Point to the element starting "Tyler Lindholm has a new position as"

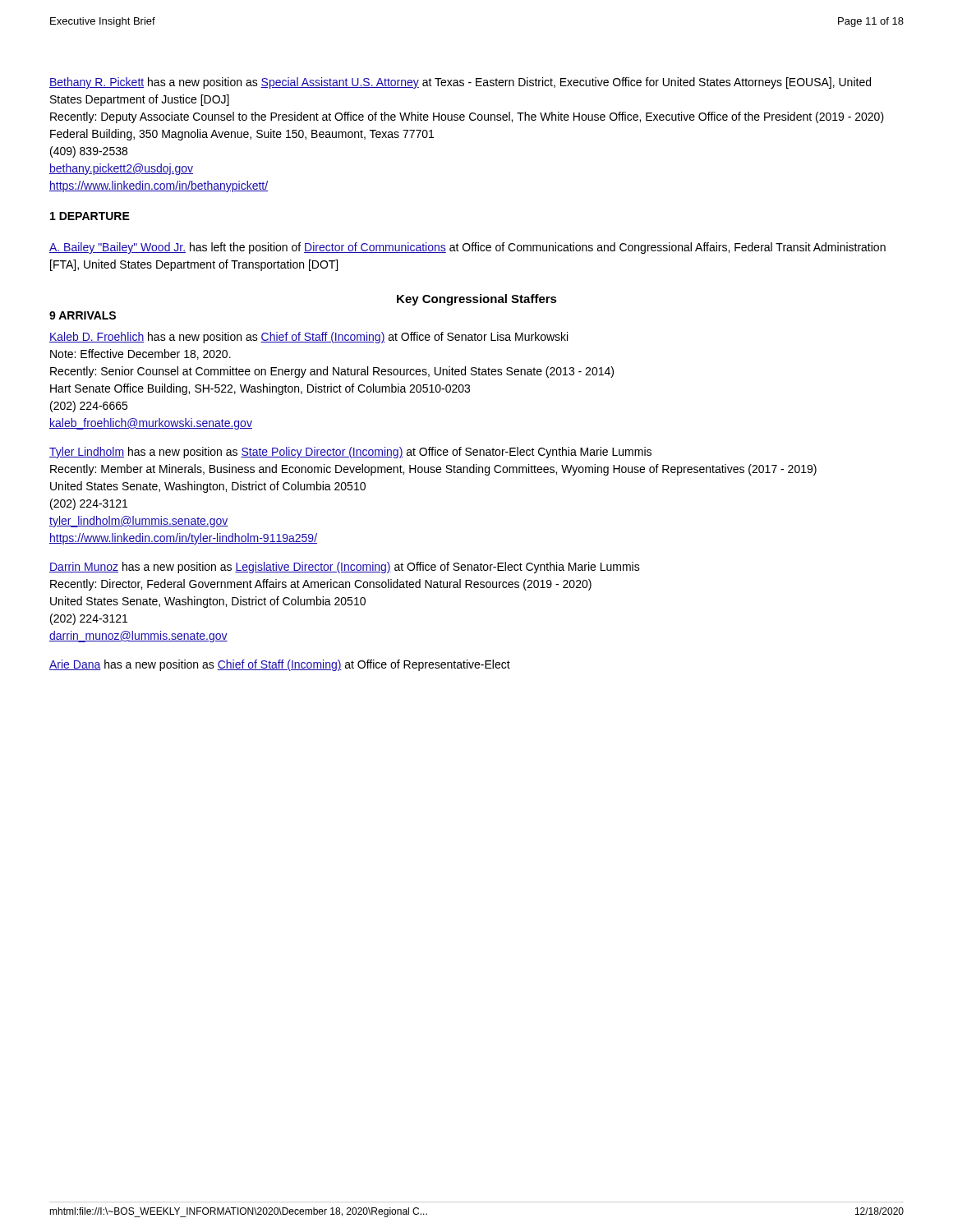[350, 453]
